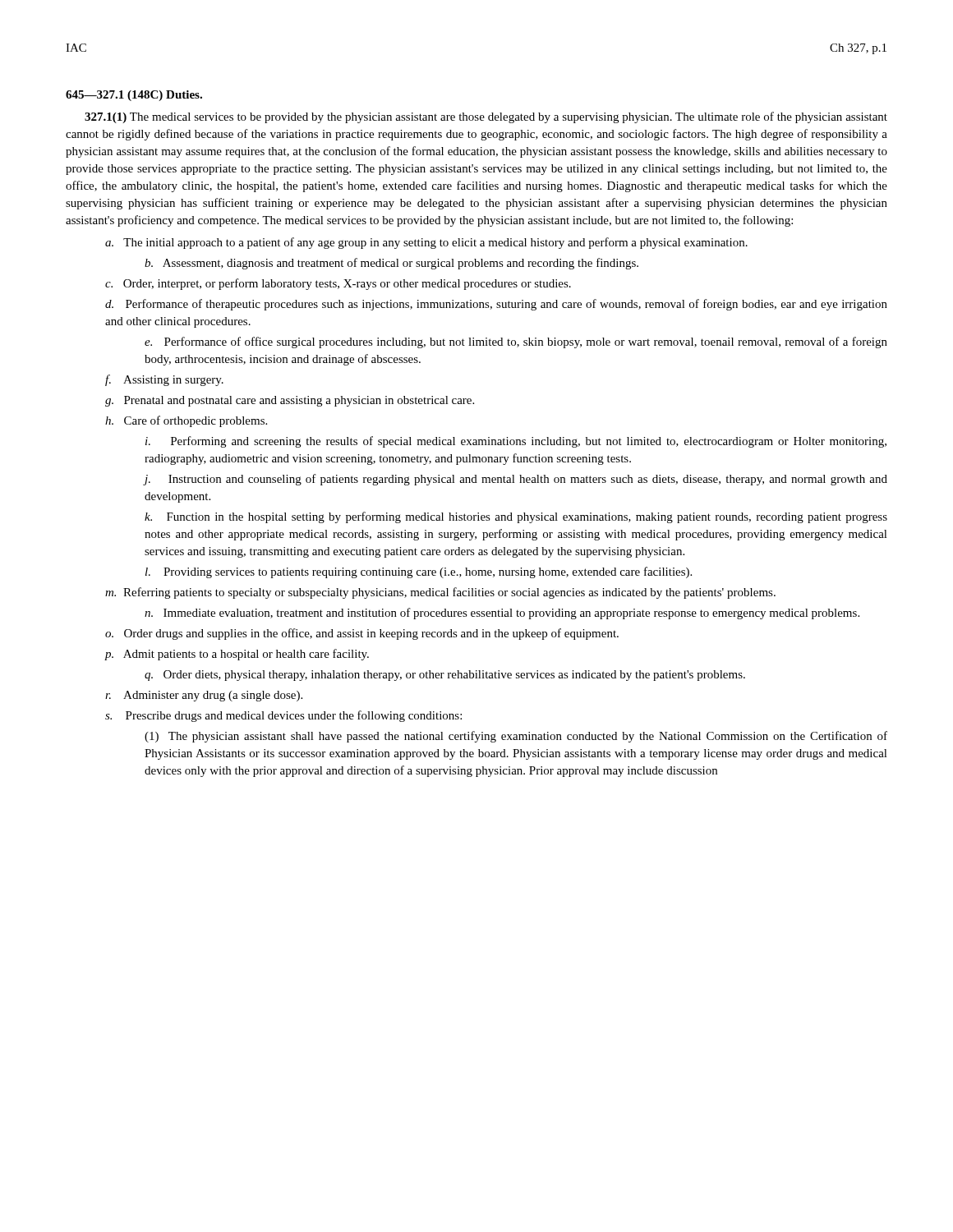The image size is (953, 1232).
Task: Click on the list item with the text "g. Prenatal and postnatal care and assisting"
Action: (x=290, y=400)
